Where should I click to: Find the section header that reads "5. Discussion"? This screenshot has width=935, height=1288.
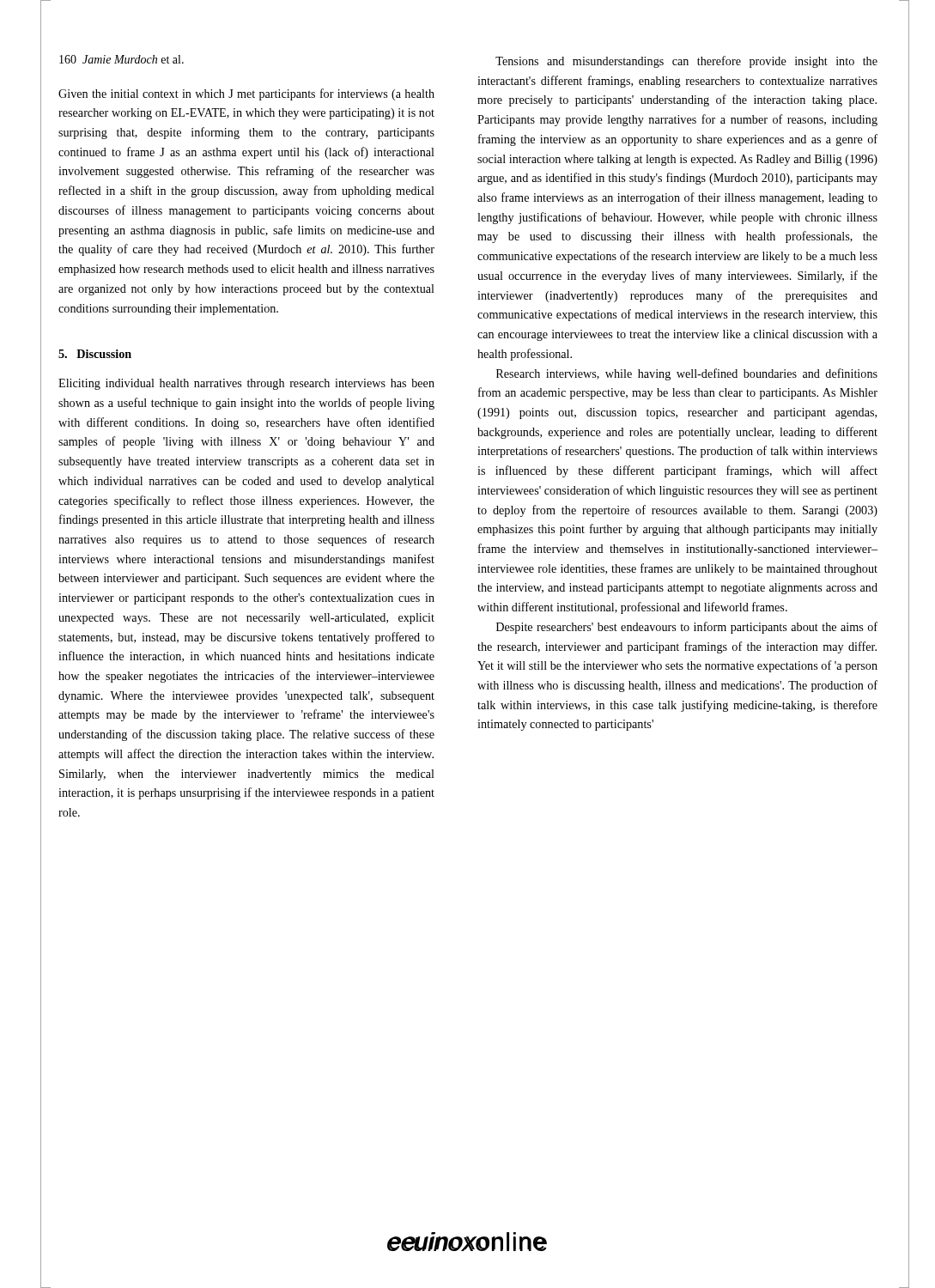(95, 354)
